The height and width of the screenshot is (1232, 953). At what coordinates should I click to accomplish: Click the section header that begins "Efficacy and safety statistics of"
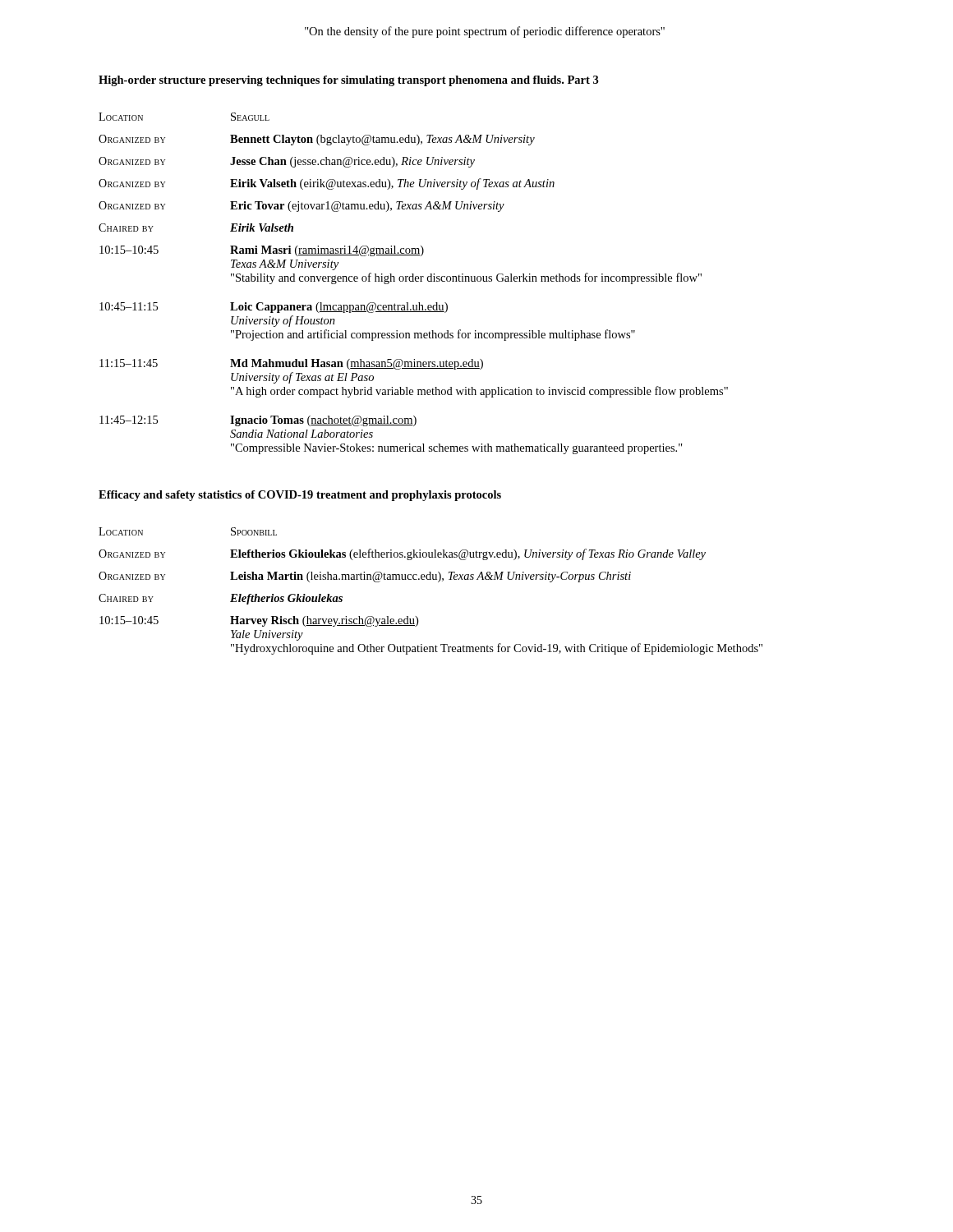tap(300, 494)
